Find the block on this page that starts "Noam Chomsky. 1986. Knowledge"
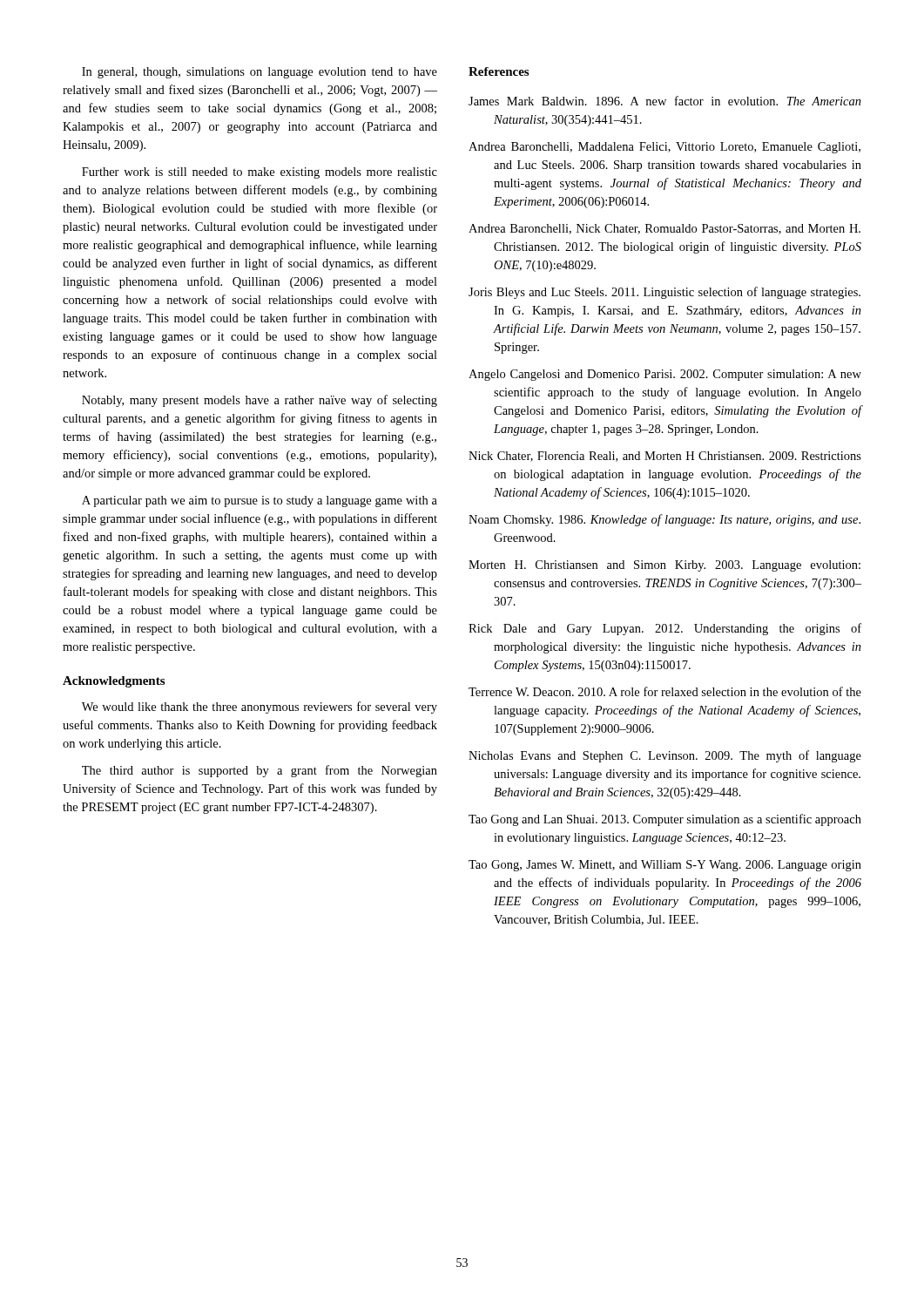 pos(665,528)
